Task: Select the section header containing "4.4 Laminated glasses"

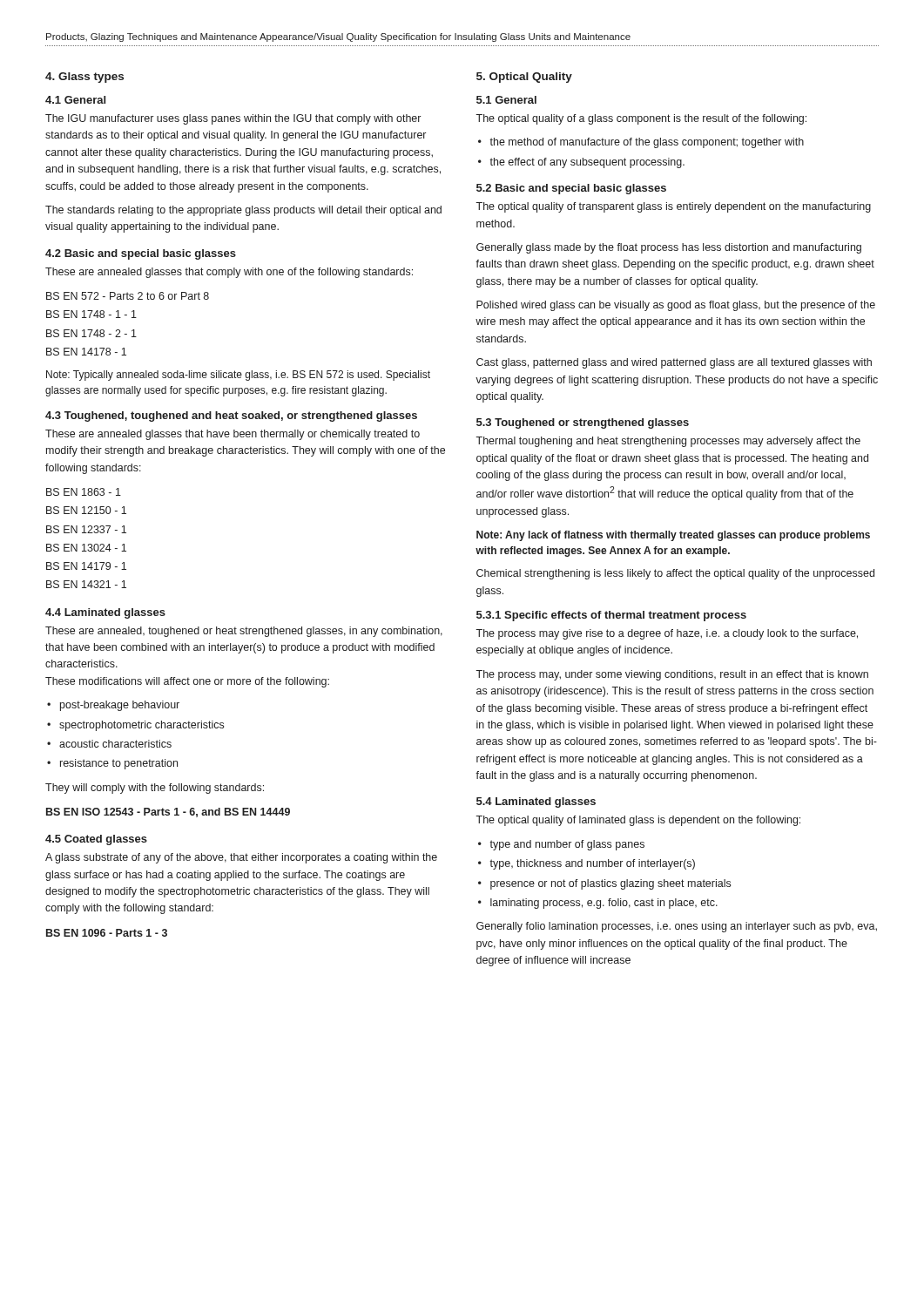Action: point(105,612)
